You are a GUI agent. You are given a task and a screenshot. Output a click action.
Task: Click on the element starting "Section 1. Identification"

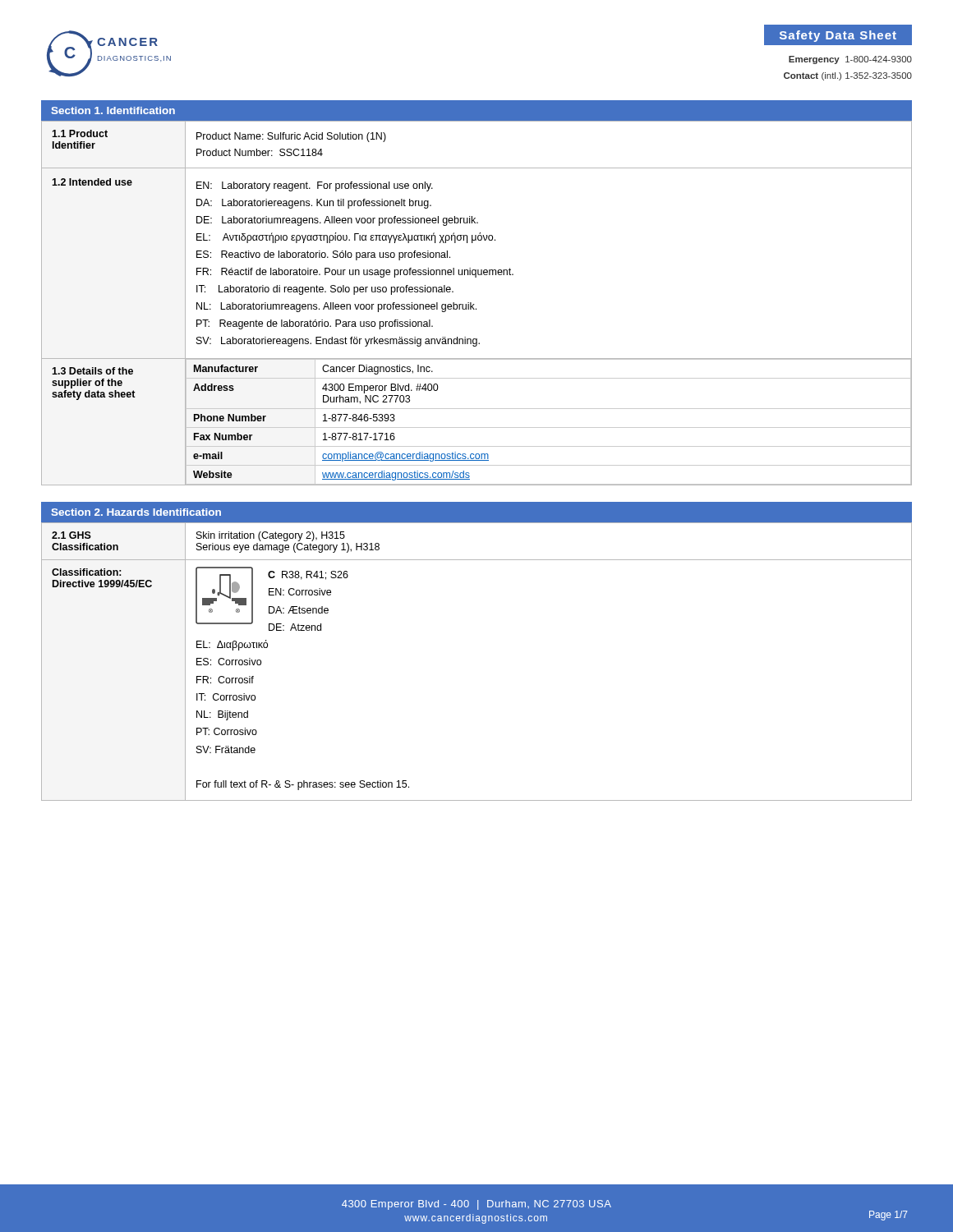[113, 111]
